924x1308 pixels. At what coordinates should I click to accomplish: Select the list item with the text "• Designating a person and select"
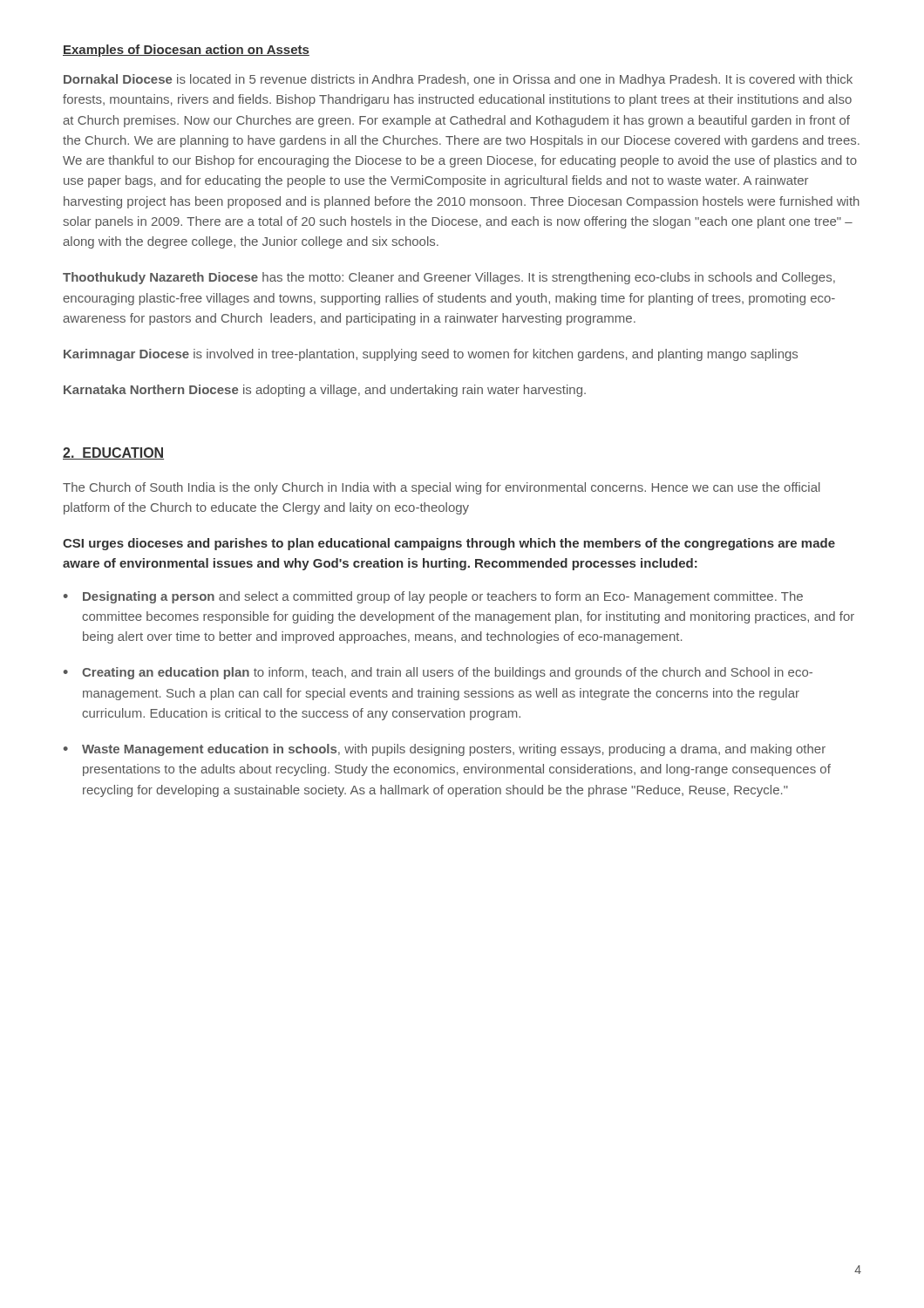click(462, 616)
